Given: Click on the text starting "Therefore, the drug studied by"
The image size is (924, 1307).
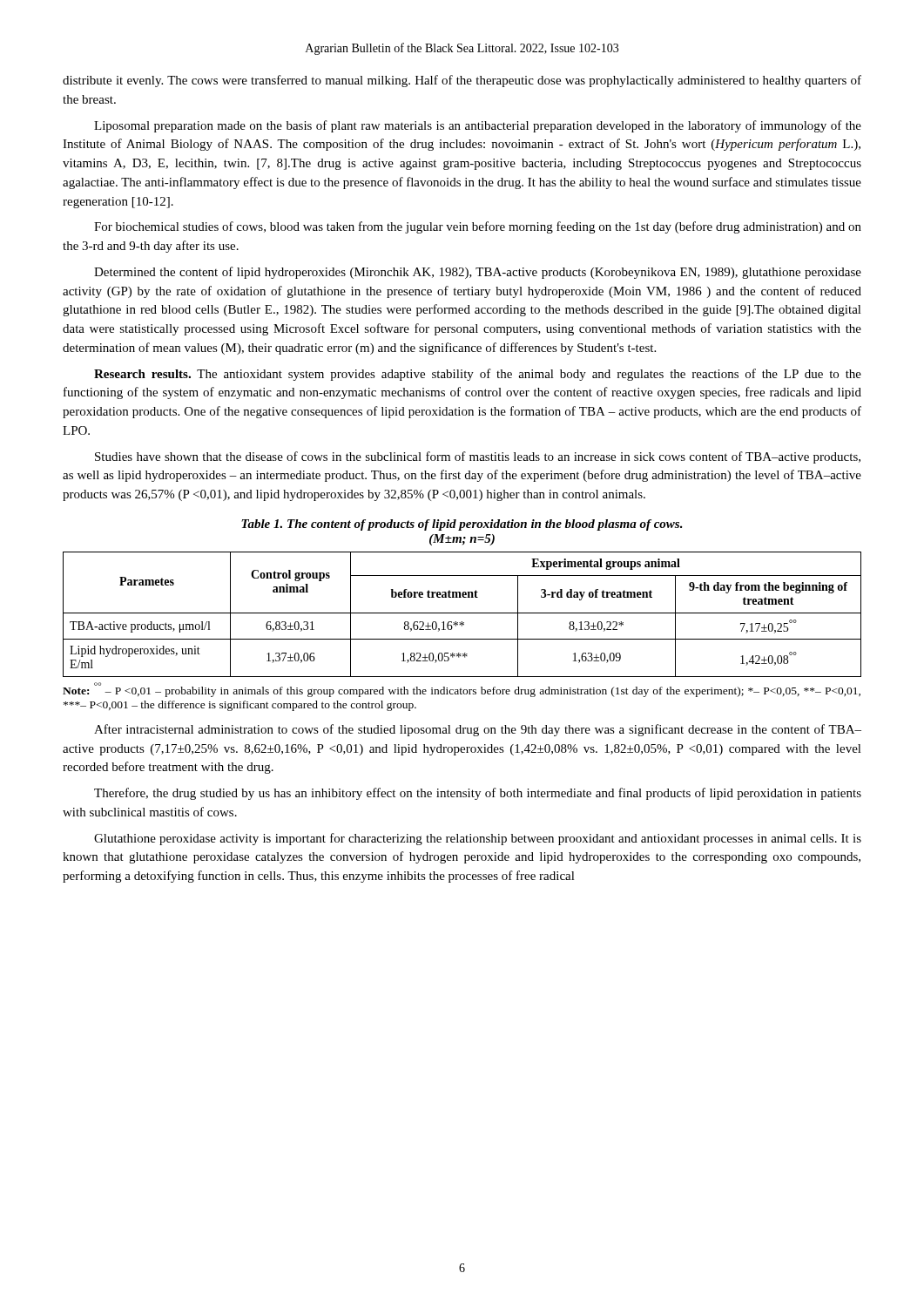Looking at the screenshot, I should tap(462, 803).
